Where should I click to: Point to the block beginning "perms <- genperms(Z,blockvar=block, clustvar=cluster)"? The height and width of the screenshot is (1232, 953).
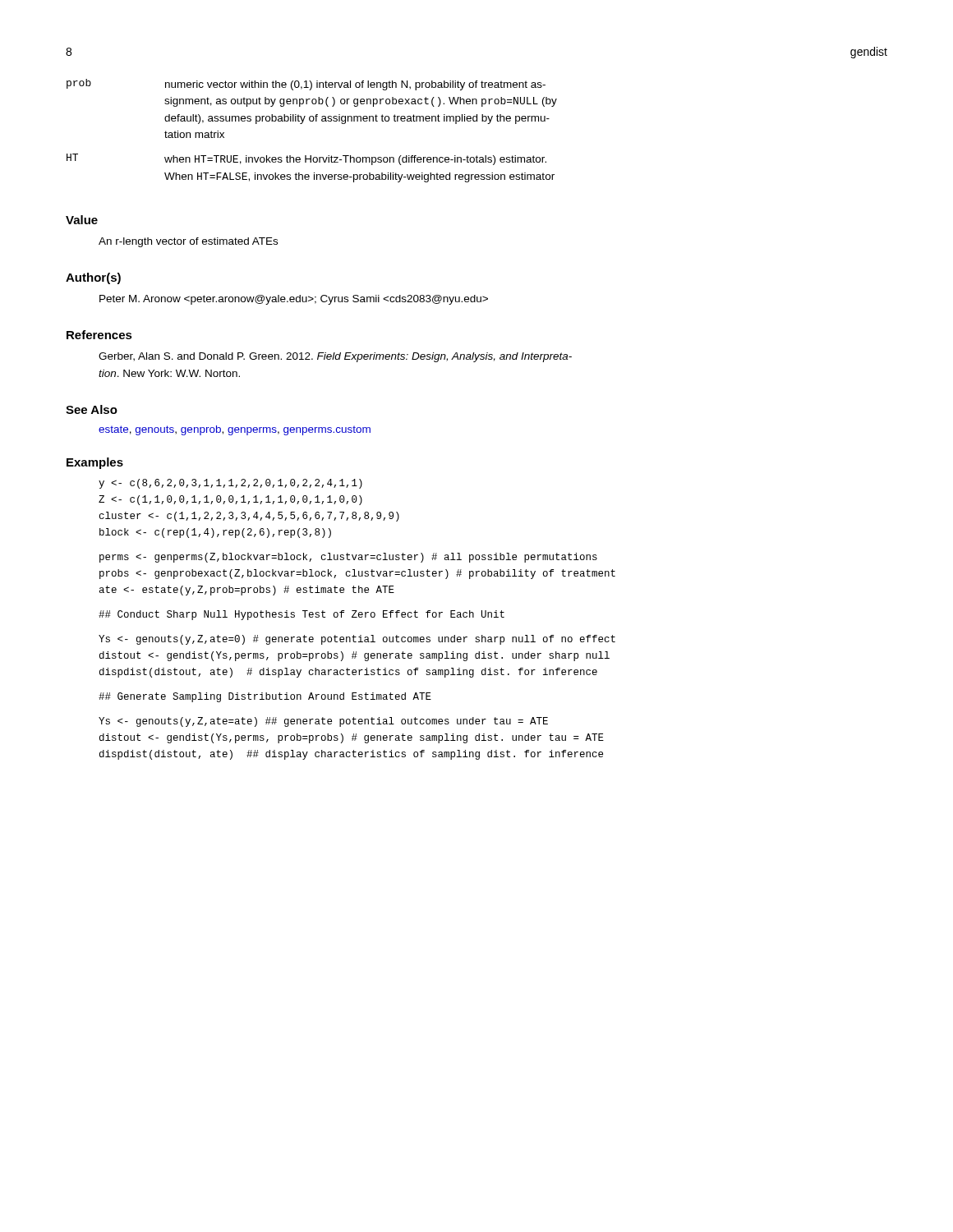point(357,574)
